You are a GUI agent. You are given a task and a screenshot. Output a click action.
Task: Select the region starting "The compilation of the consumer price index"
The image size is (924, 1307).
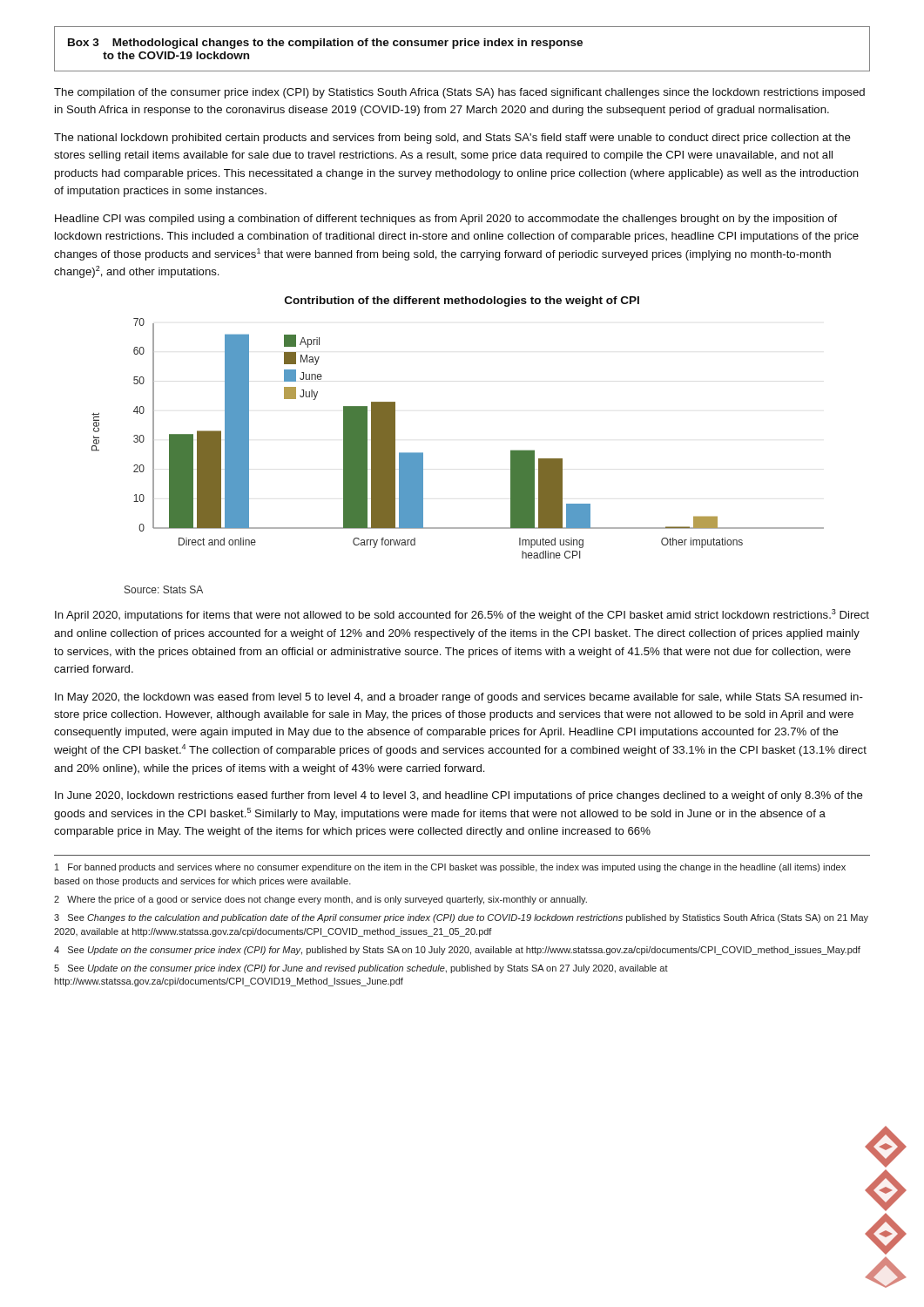(462, 101)
